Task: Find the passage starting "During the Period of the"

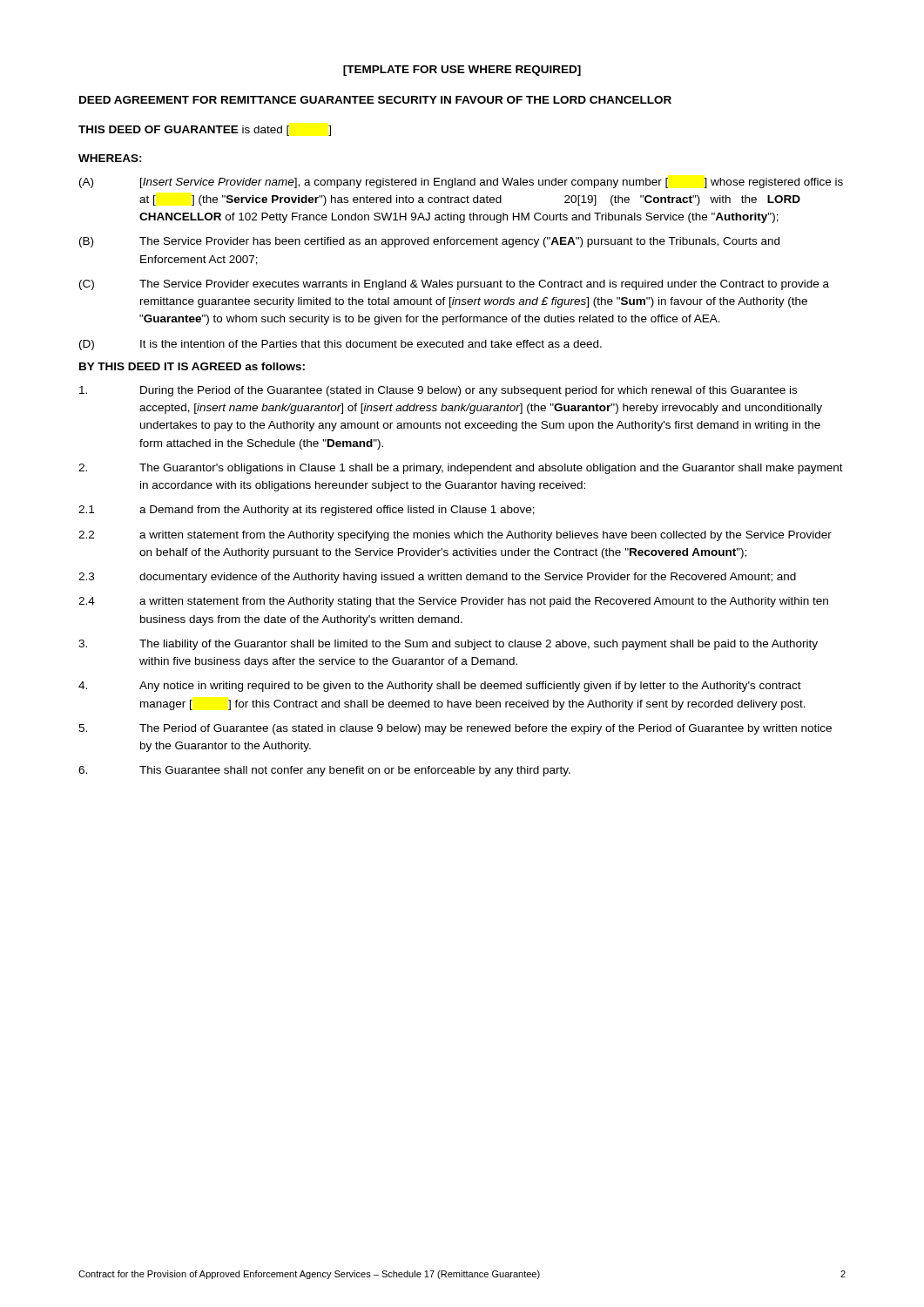Action: [462, 417]
